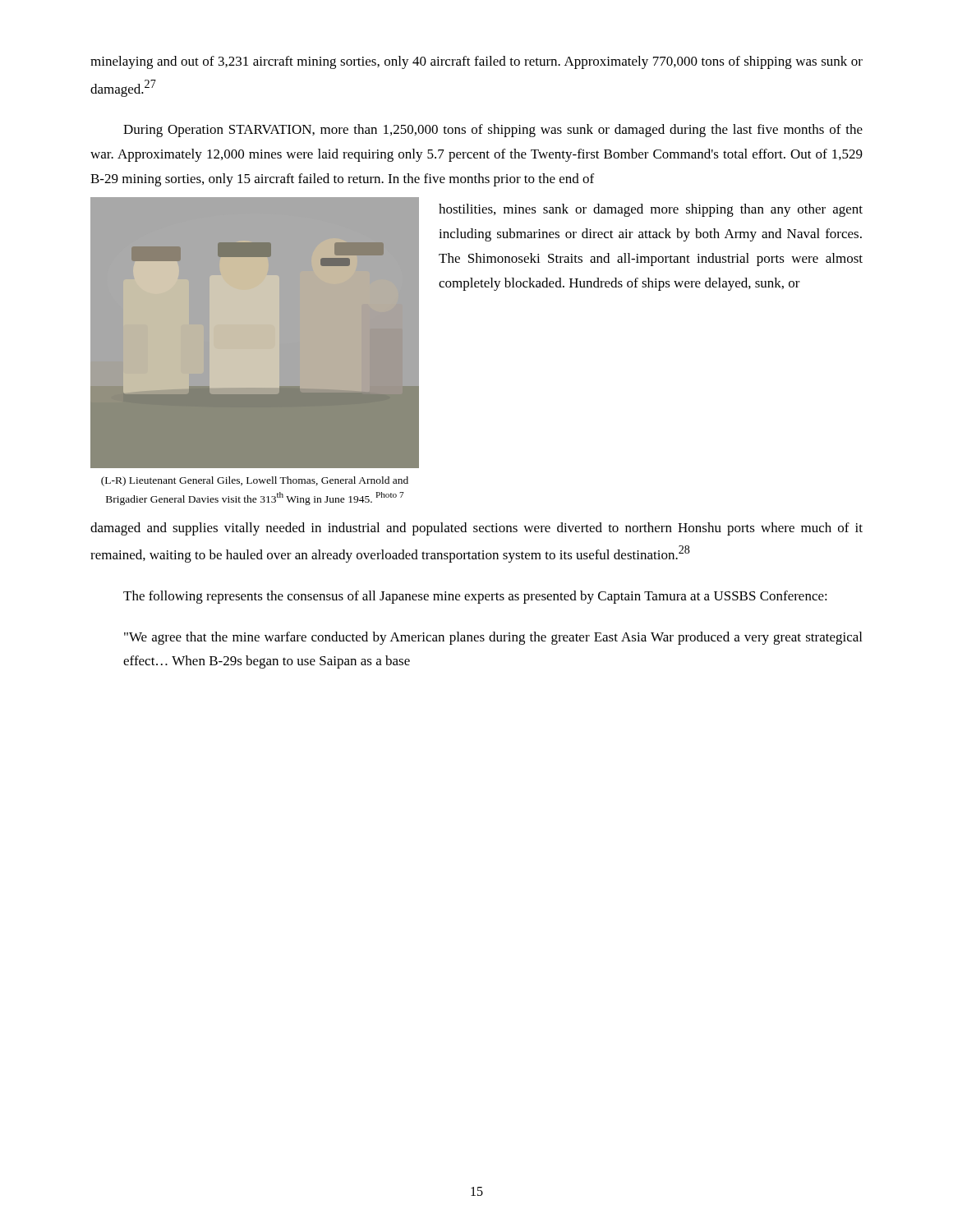Navigate to the block starting "During Operation STARVATION,"
The image size is (953, 1232).
pyautogui.click(x=476, y=154)
